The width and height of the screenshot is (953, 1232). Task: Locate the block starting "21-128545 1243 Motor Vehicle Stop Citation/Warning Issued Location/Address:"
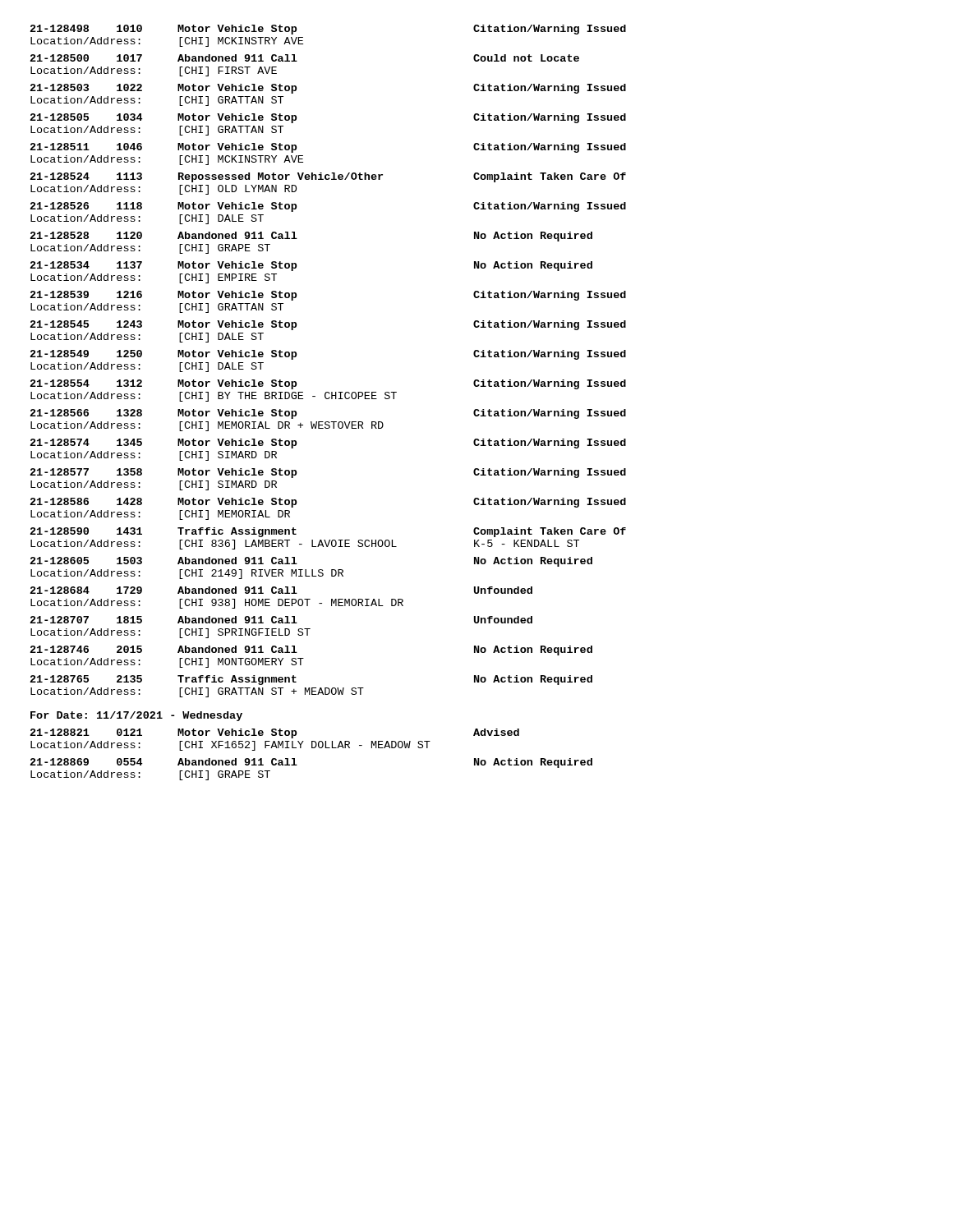point(476,331)
